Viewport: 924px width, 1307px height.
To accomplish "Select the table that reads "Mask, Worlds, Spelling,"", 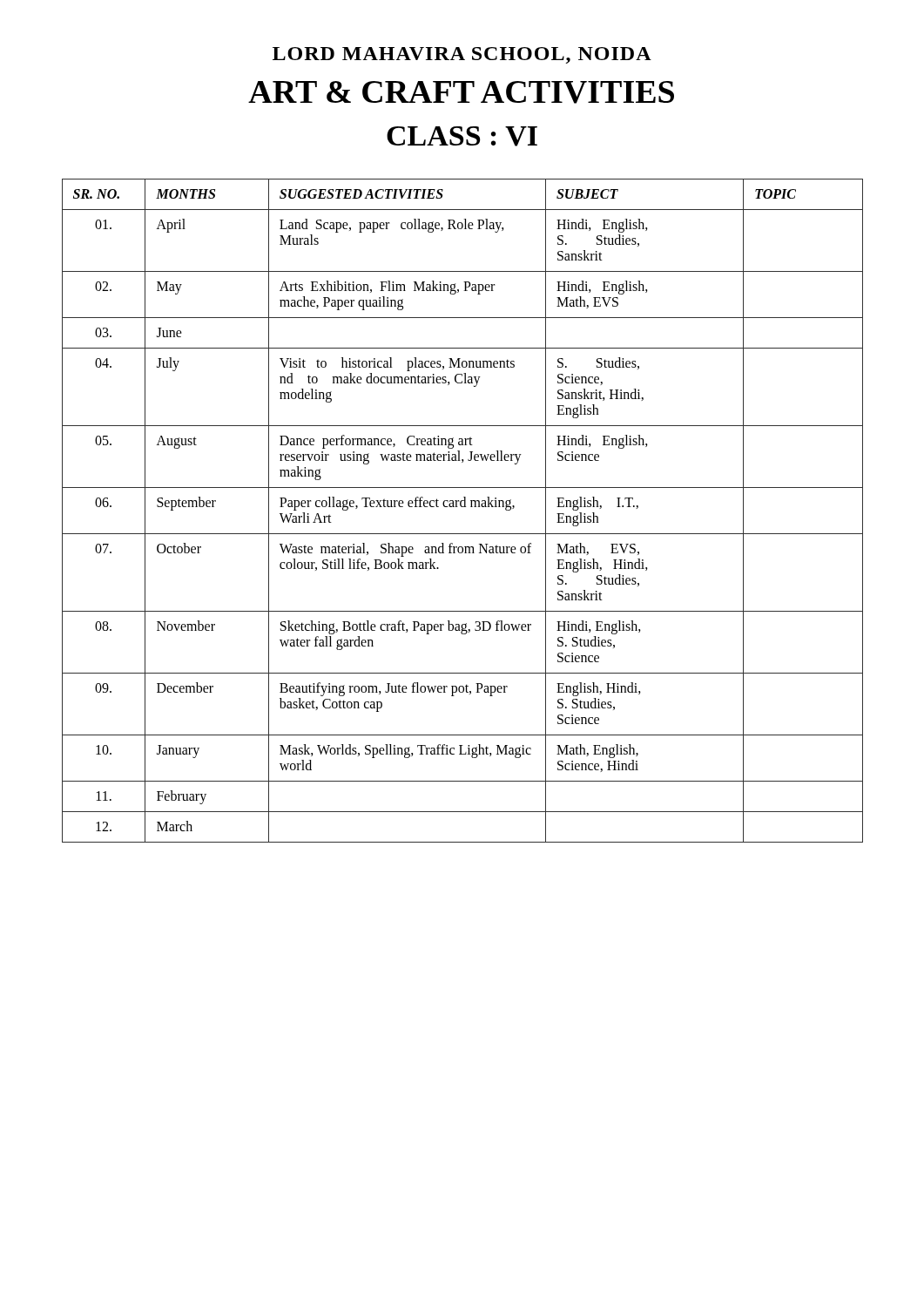I will point(462,511).
